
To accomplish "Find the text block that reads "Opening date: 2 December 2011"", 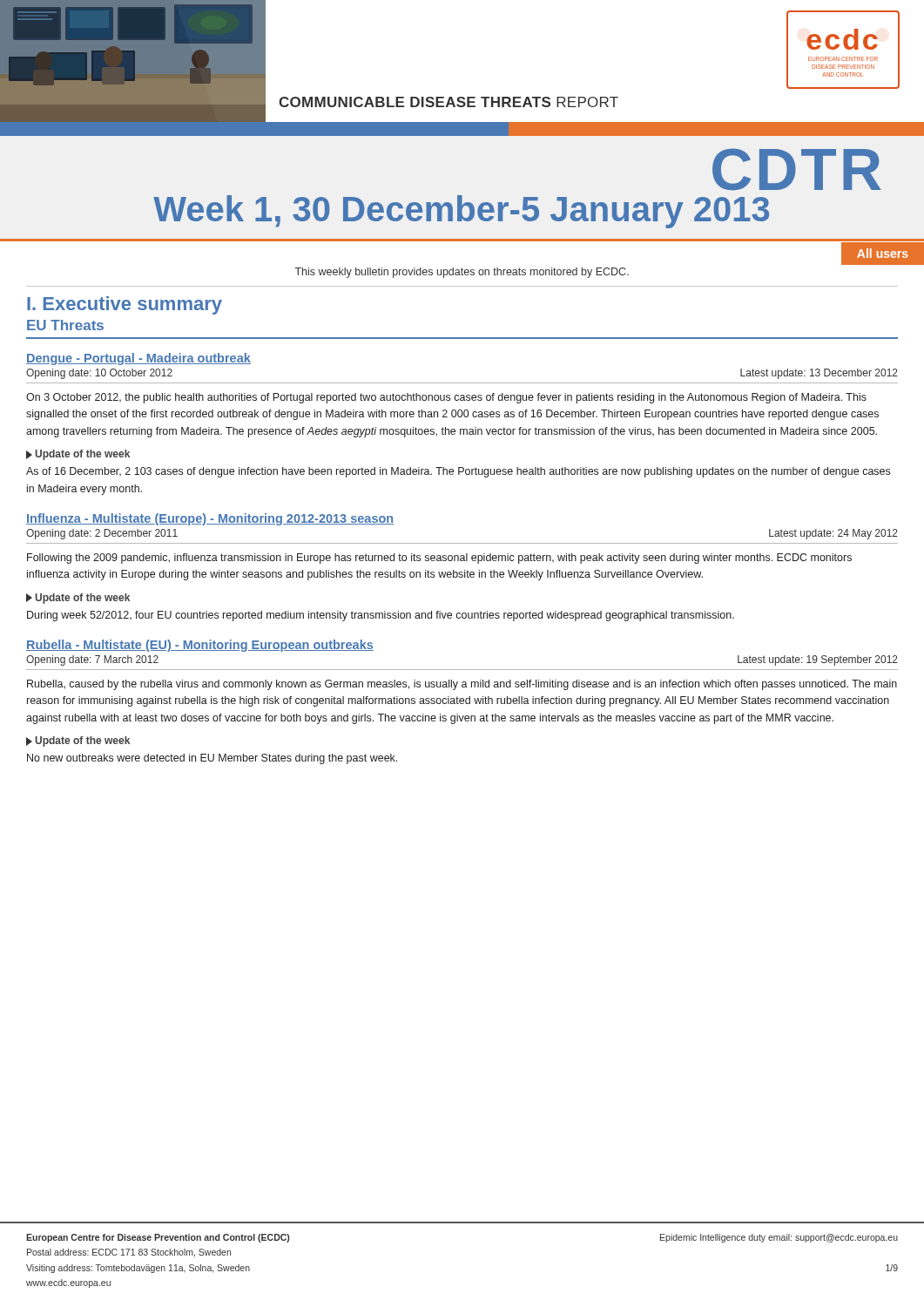I will coord(462,533).
